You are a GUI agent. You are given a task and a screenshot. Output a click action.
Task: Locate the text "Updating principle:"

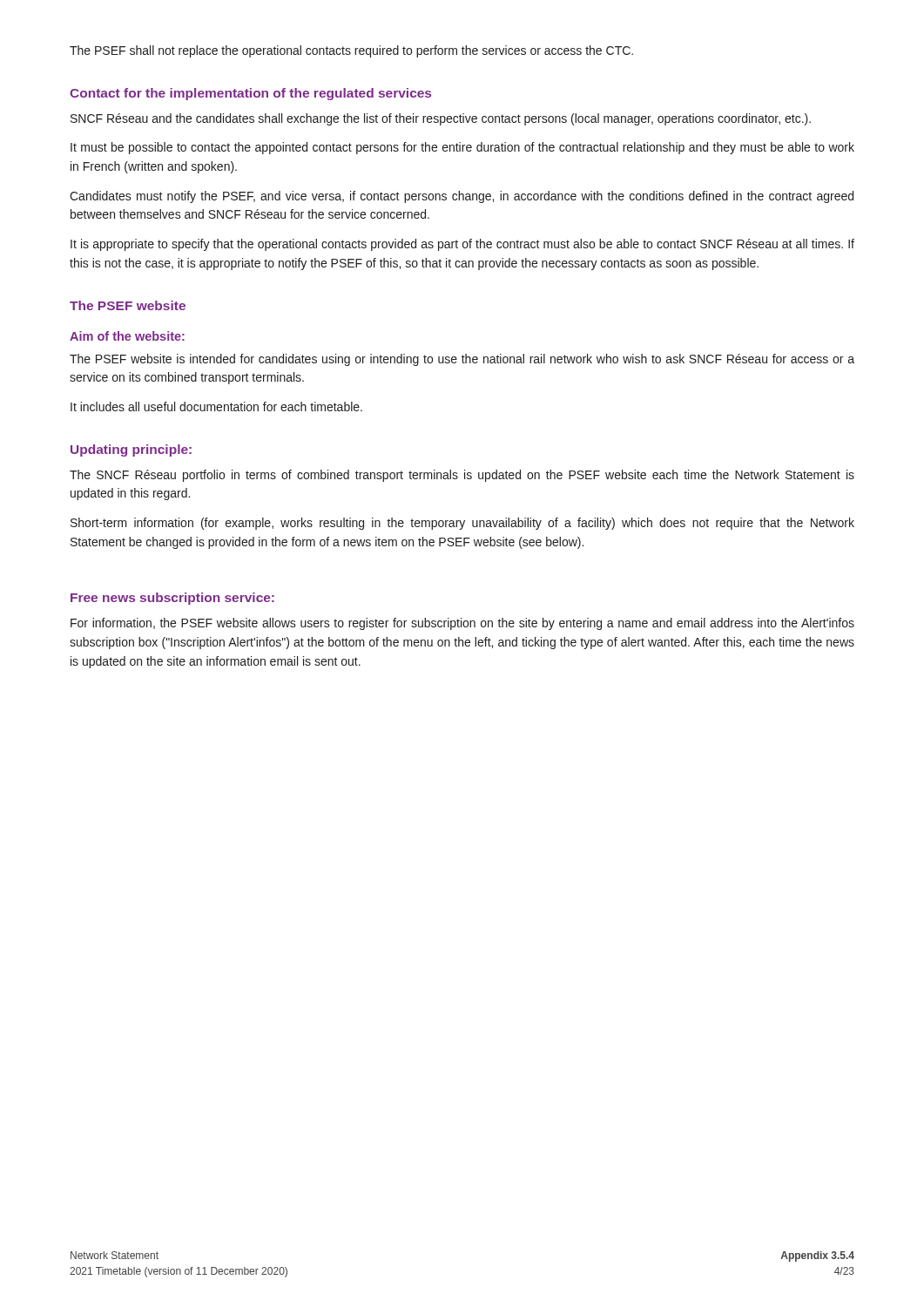(x=131, y=449)
